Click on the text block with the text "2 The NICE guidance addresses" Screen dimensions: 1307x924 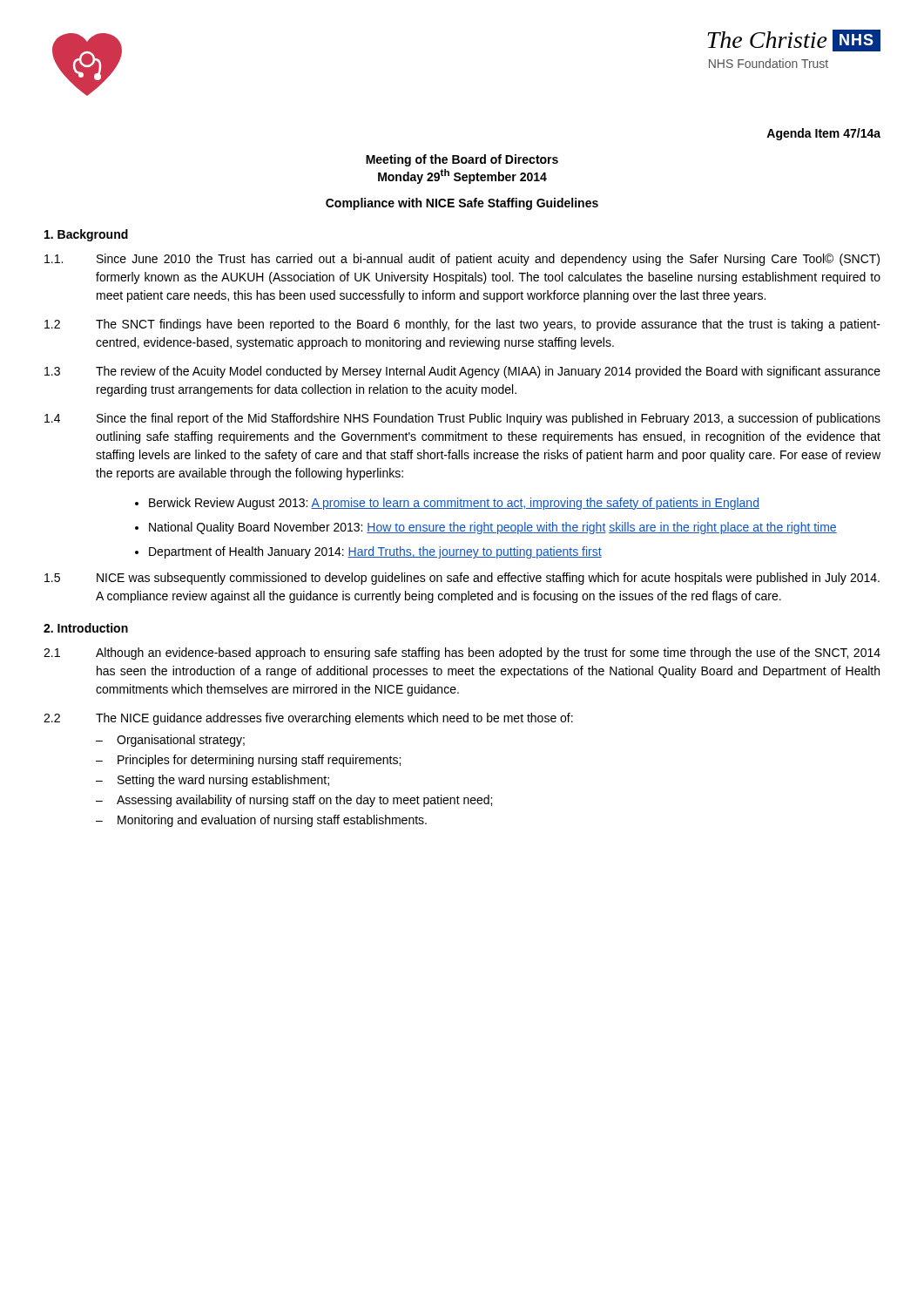pyautogui.click(x=308, y=719)
